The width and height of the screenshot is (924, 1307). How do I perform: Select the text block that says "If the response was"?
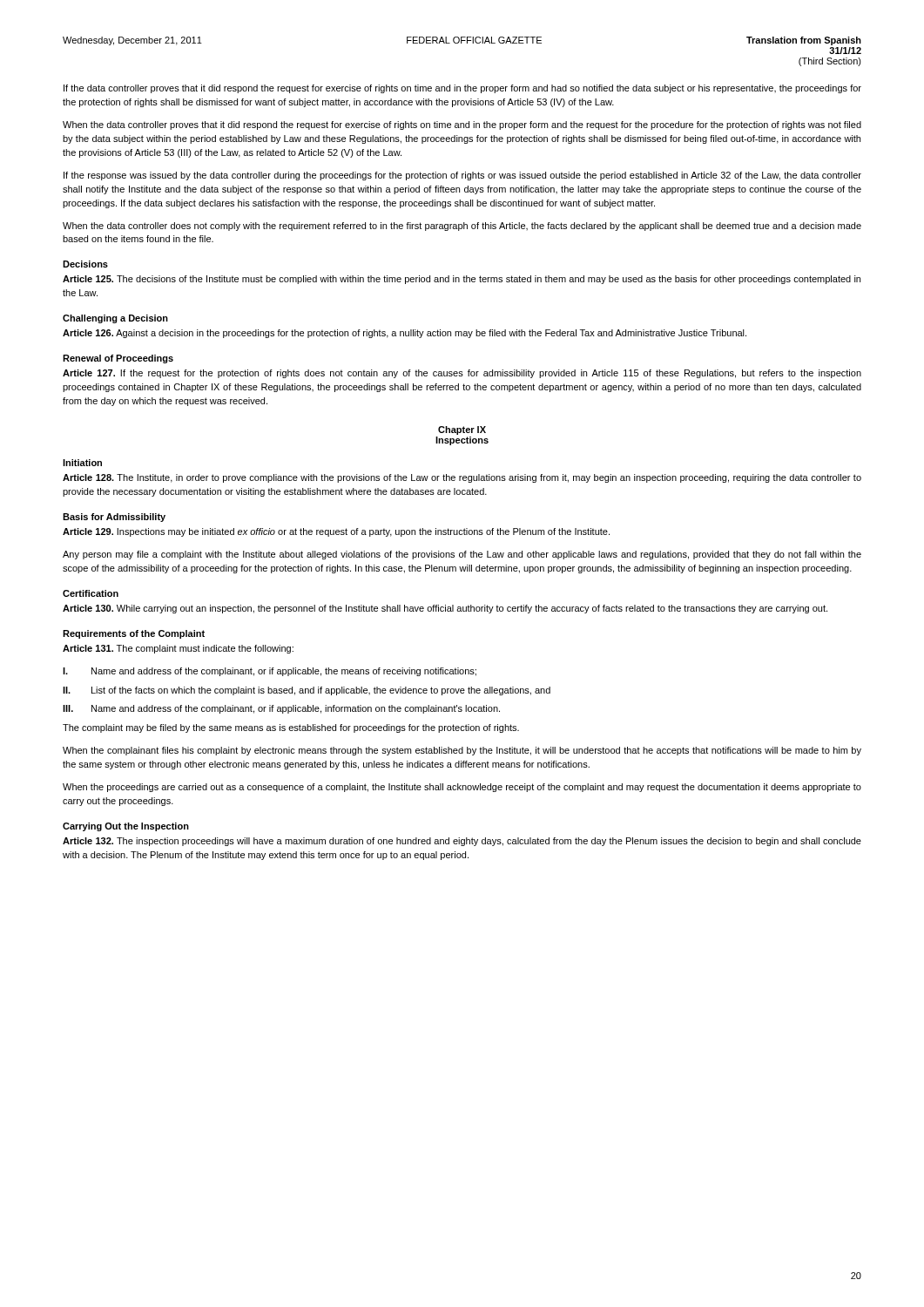(462, 189)
